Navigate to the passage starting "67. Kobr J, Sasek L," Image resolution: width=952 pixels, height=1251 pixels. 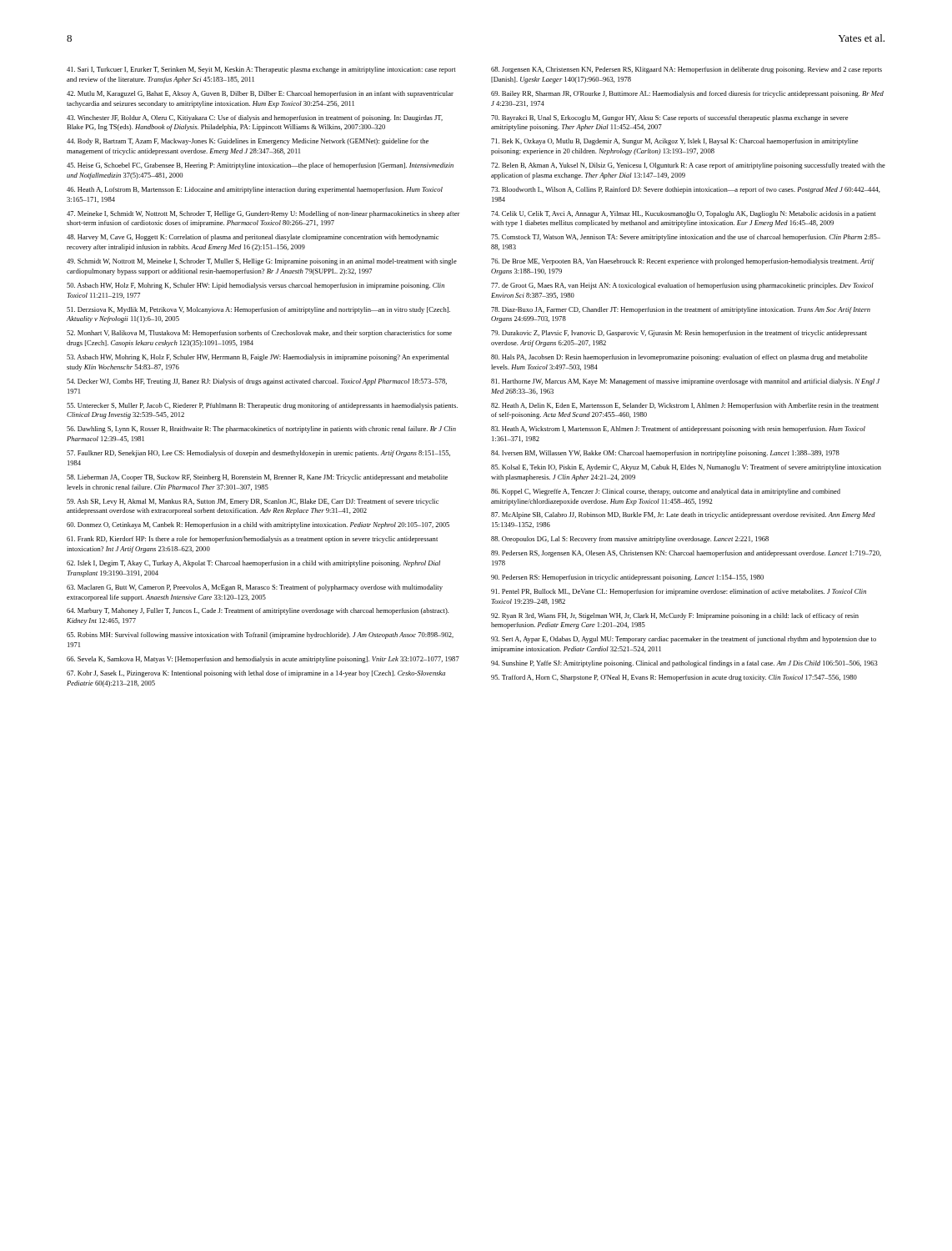(256, 678)
